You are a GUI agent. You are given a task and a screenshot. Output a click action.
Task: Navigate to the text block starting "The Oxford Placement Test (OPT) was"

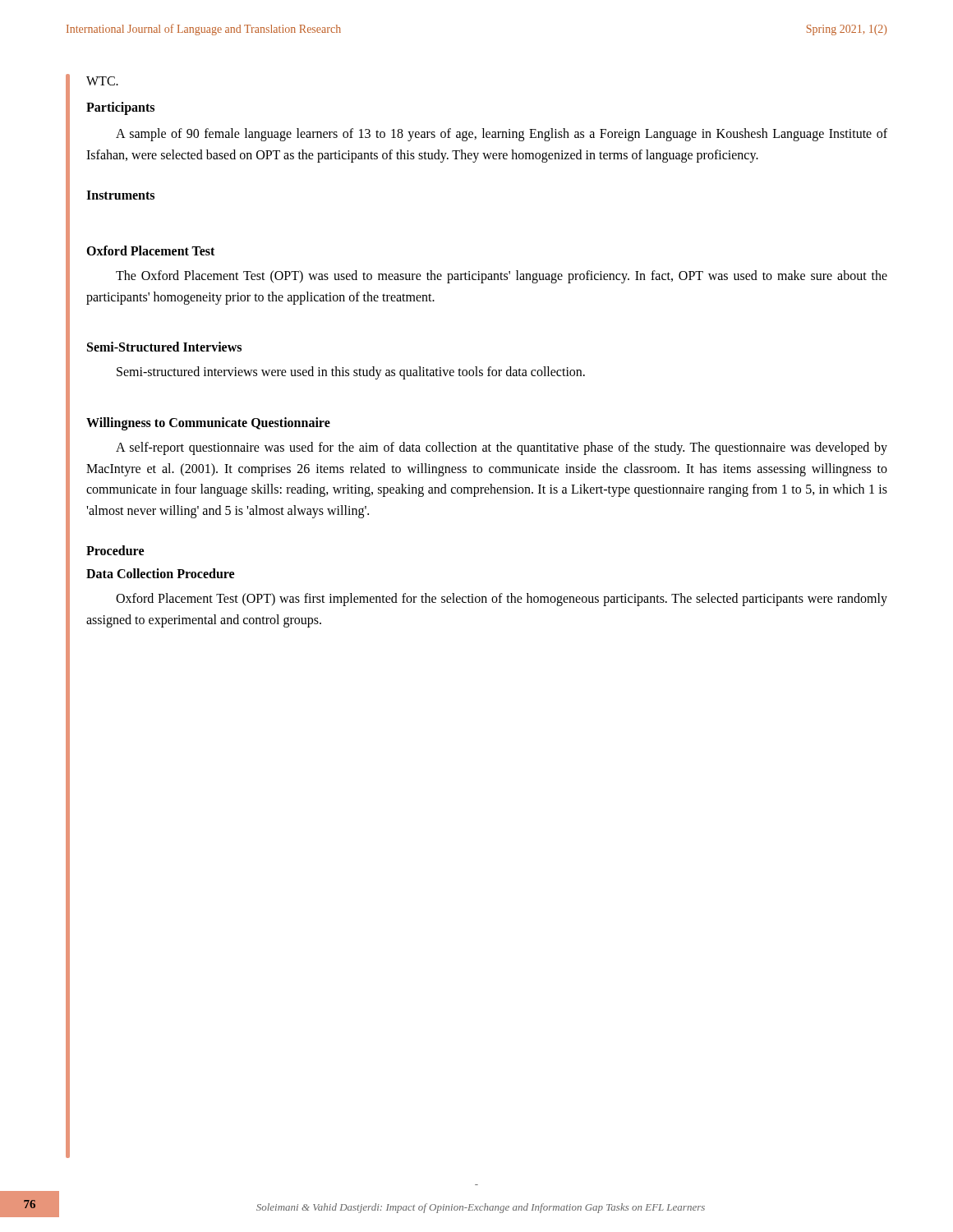click(487, 287)
